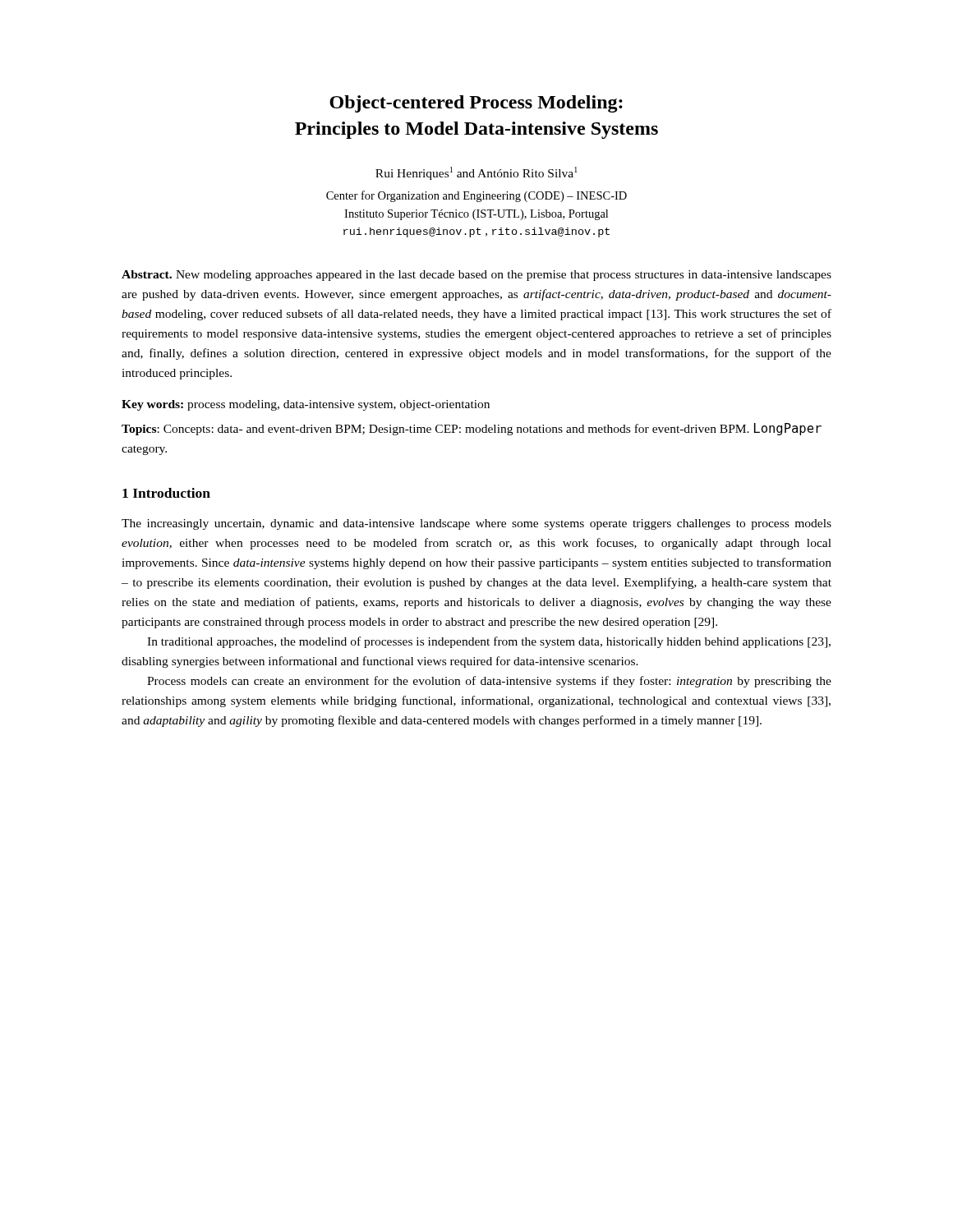This screenshot has height=1232, width=953.
Task: Navigate to the text block starting "Rui Henriques1 and António Rito Silva1"
Action: click(476, 172)
